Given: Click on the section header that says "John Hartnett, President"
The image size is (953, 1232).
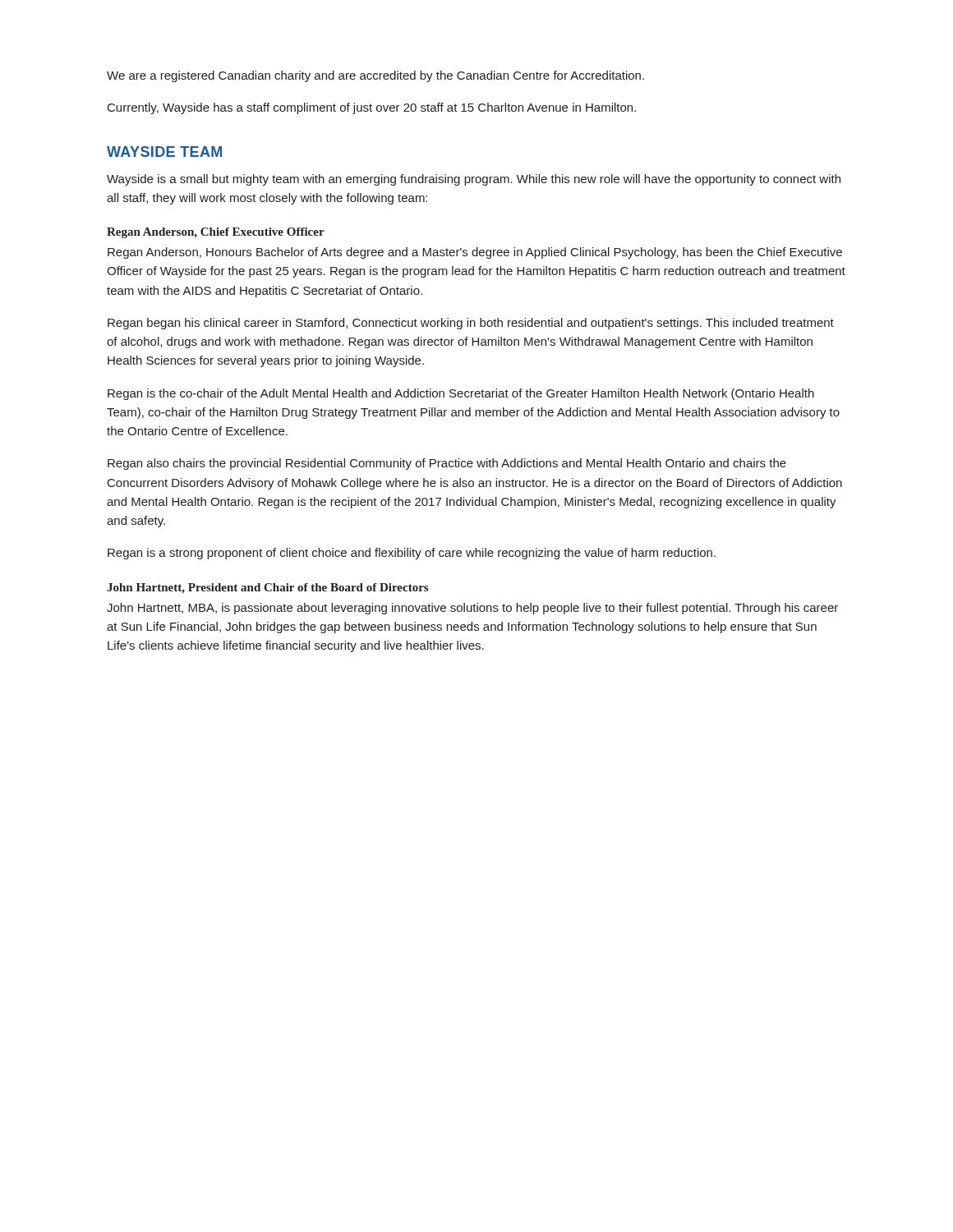Looking at the screenshot, I should click(268, 587).
